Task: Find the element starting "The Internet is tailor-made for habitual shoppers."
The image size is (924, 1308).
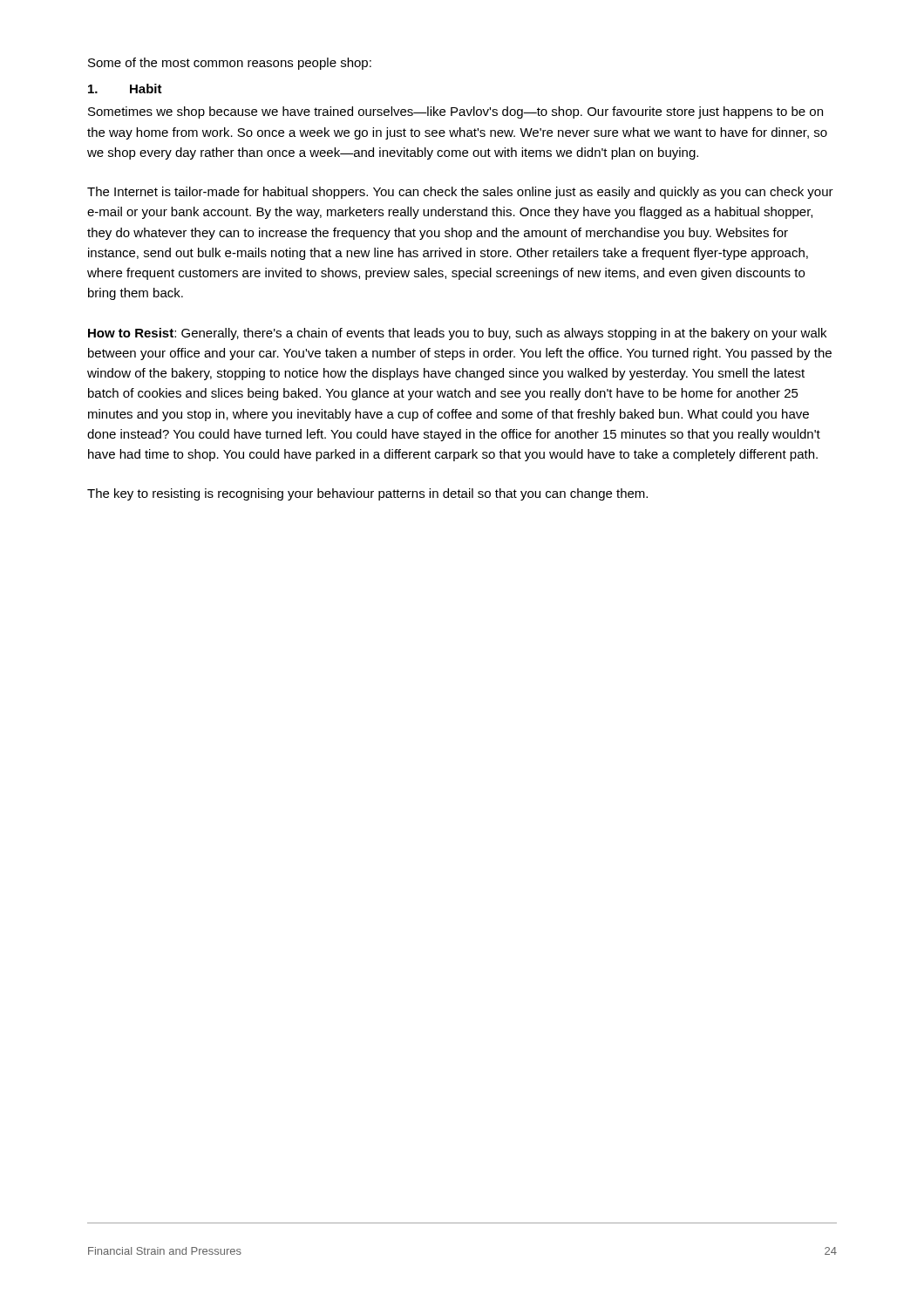Action: tap(462, 242)
